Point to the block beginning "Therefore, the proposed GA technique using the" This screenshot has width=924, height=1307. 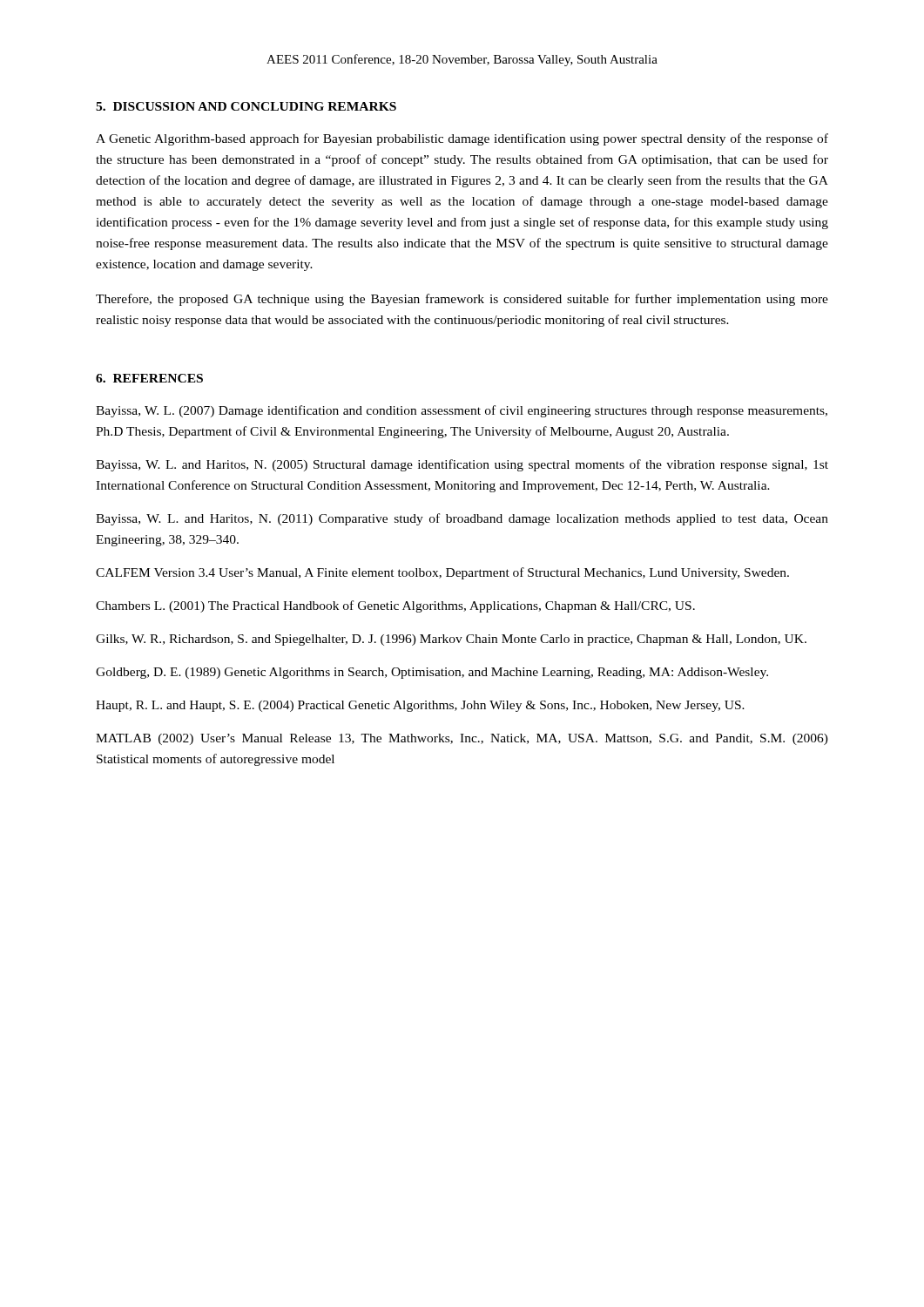(462, 309)
